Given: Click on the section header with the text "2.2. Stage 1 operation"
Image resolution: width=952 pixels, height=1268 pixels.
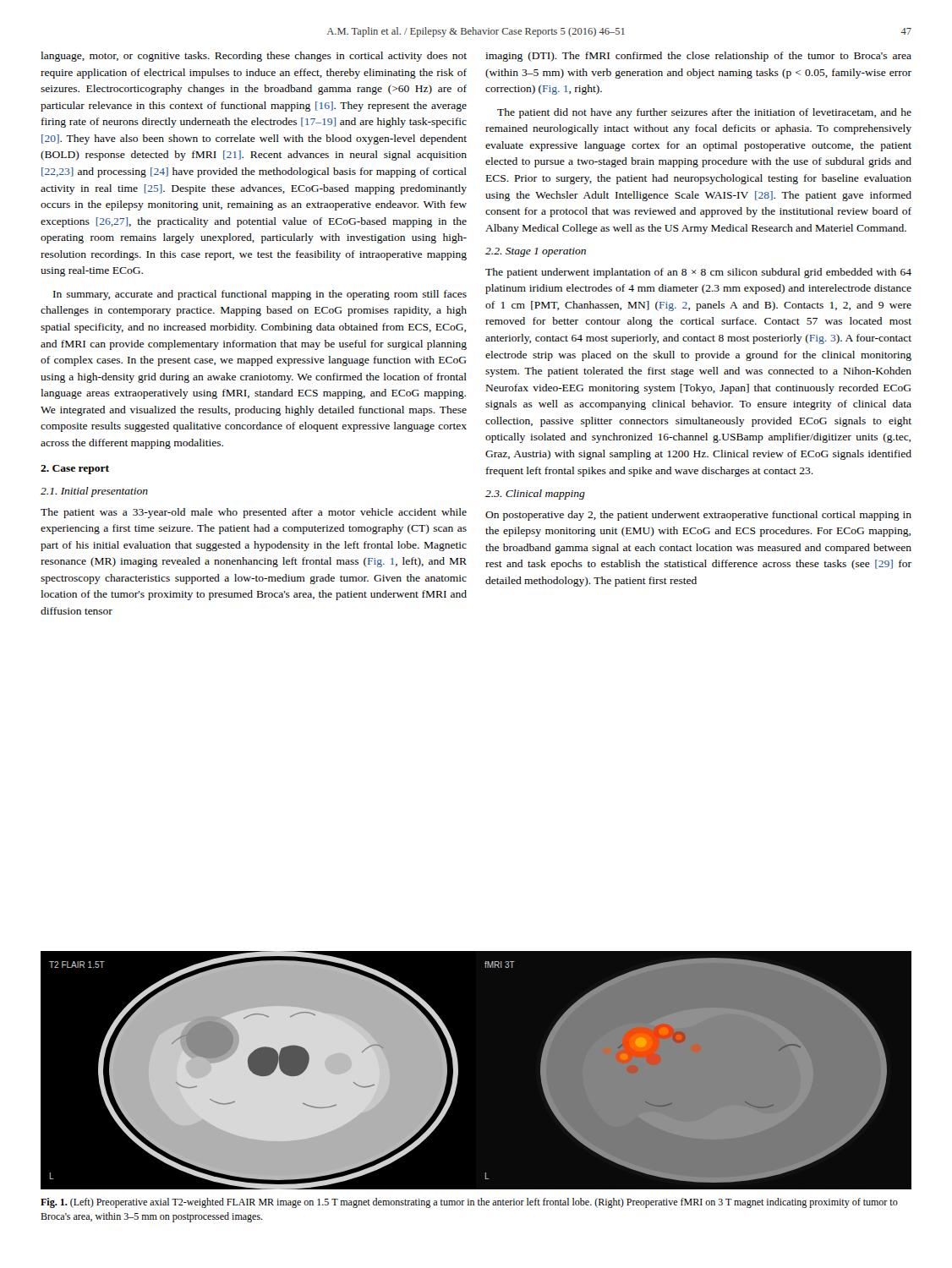Looking at the screenshot, I should [536, 251].
